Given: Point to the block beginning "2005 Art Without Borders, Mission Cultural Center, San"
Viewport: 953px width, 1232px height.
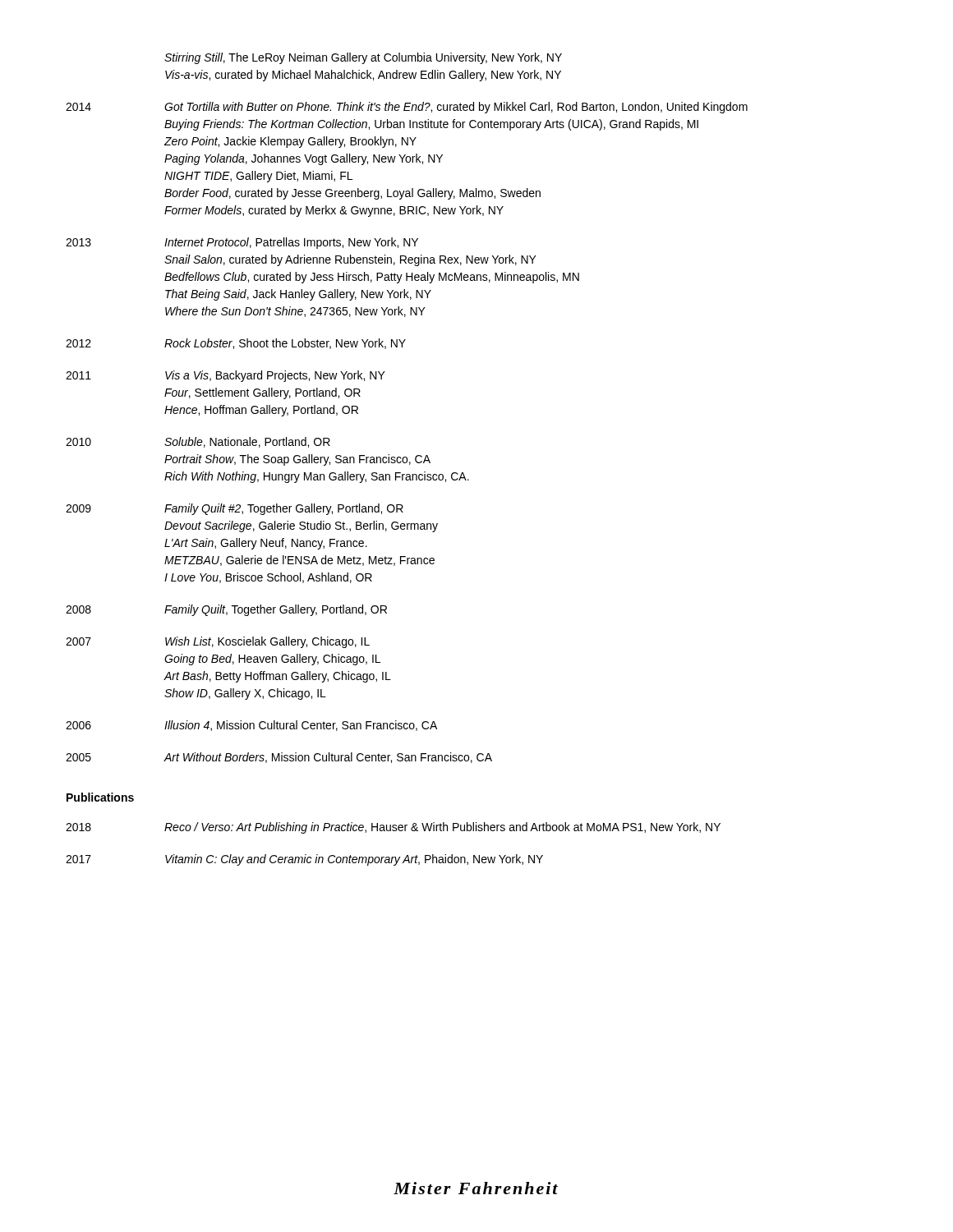Looking at the screenshot, I should [x=476, y=758].
